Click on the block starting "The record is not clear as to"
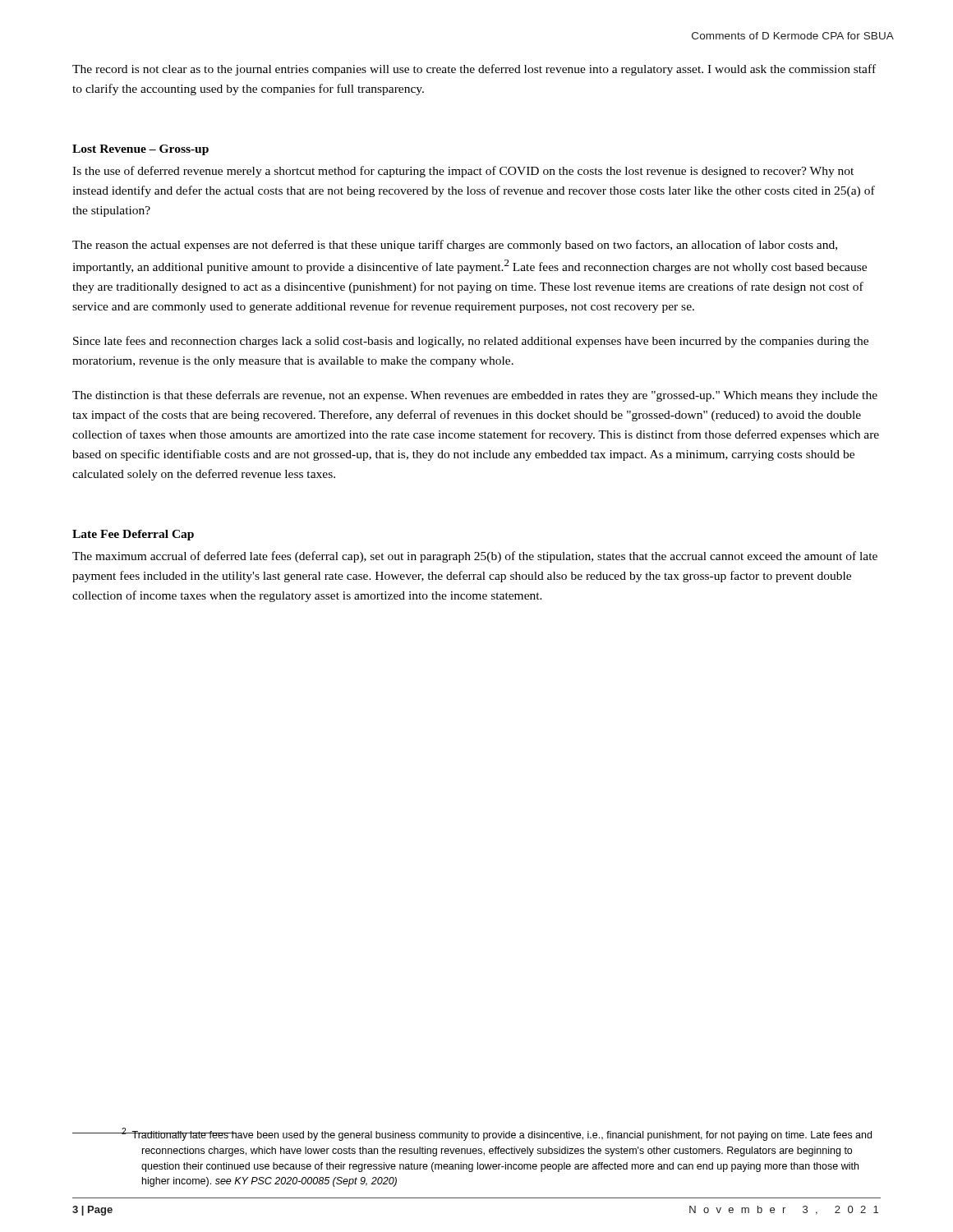Screen dimensions: 1232x953 474,78
